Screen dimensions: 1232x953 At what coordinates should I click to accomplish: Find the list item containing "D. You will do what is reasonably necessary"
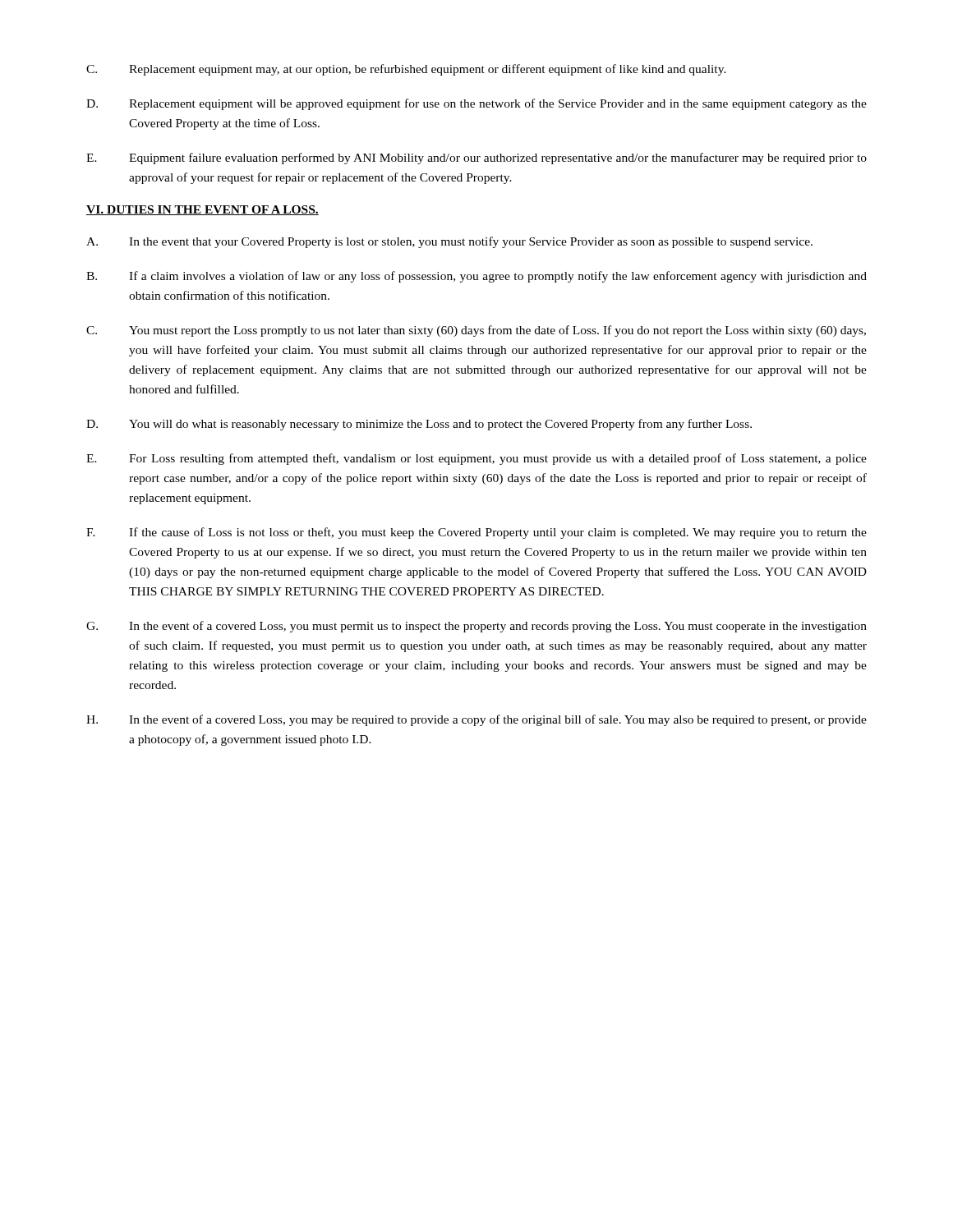point(476,424)
